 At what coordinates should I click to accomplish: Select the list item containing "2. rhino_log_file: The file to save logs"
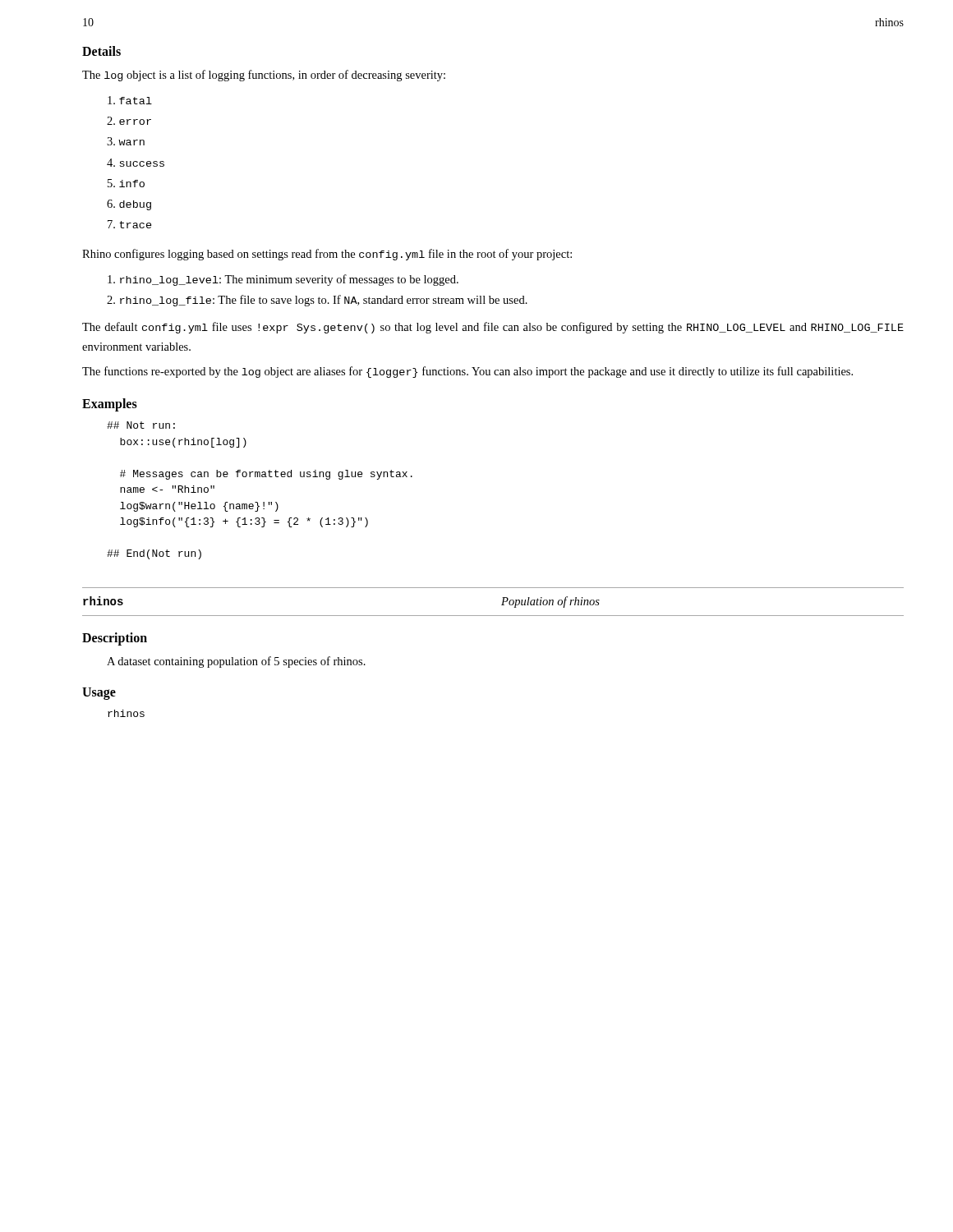click(x=317, y=300)
